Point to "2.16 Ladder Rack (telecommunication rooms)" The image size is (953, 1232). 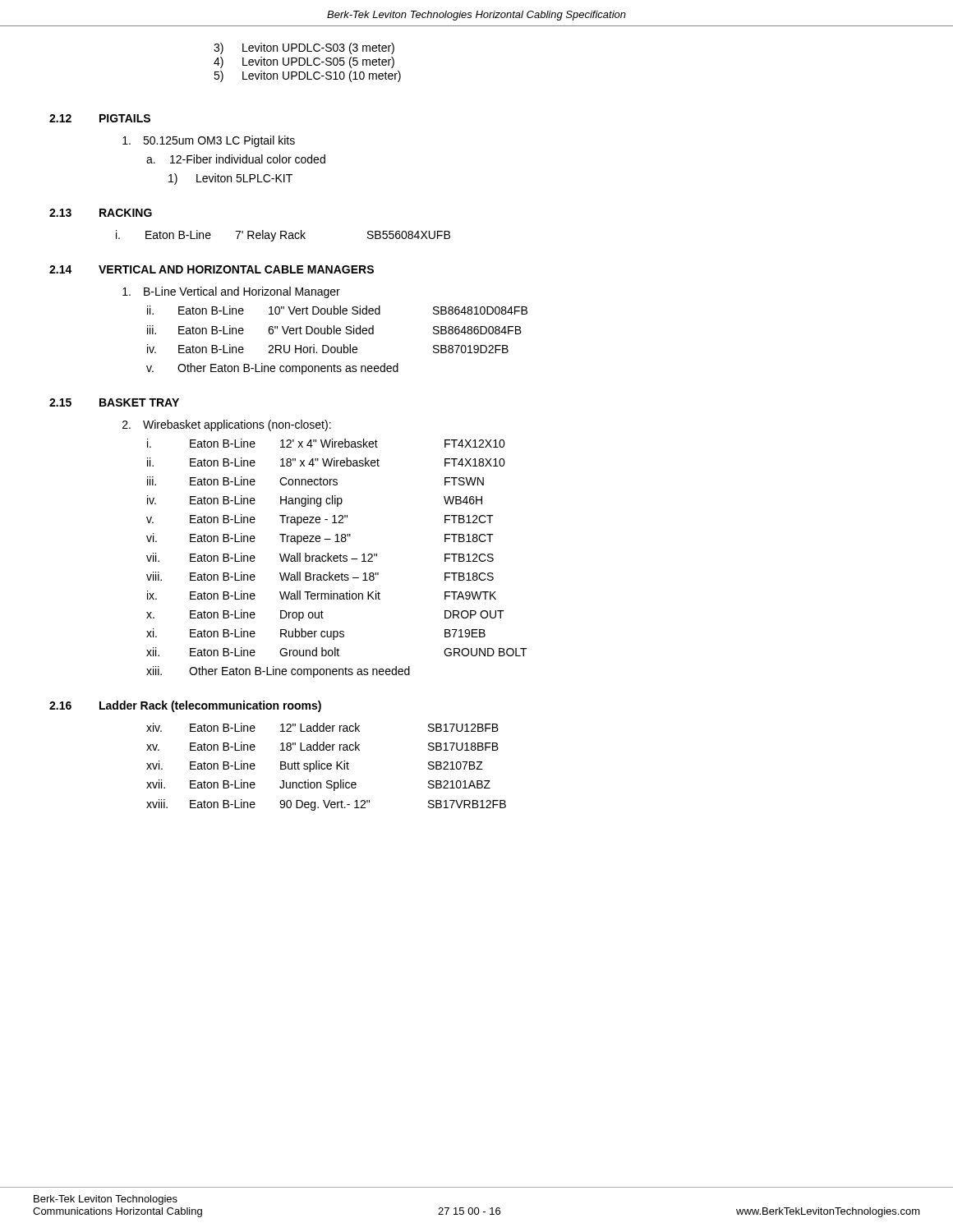(x=185, y=706)
